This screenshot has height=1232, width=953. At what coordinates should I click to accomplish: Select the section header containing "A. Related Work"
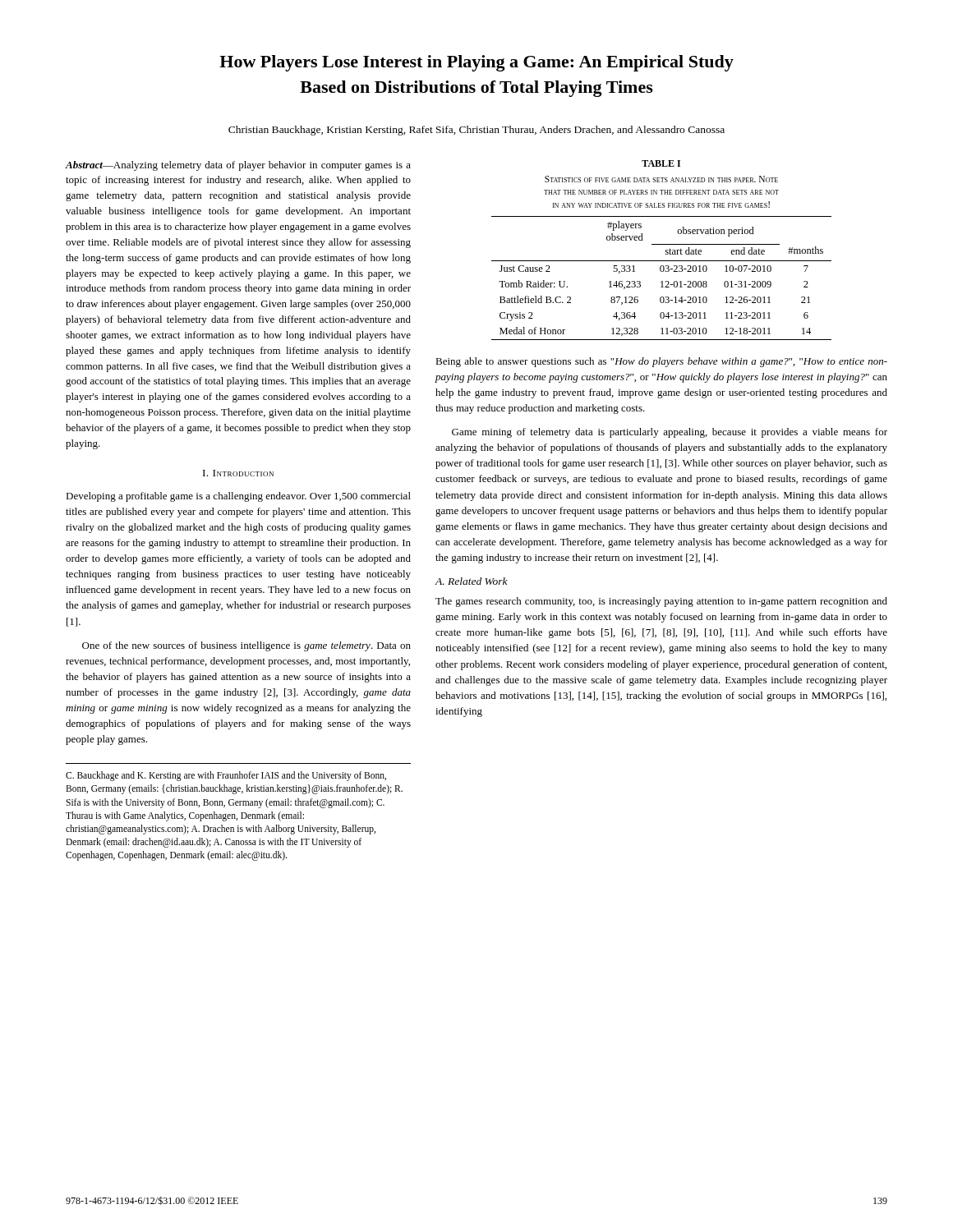click(x=471, y=581)
